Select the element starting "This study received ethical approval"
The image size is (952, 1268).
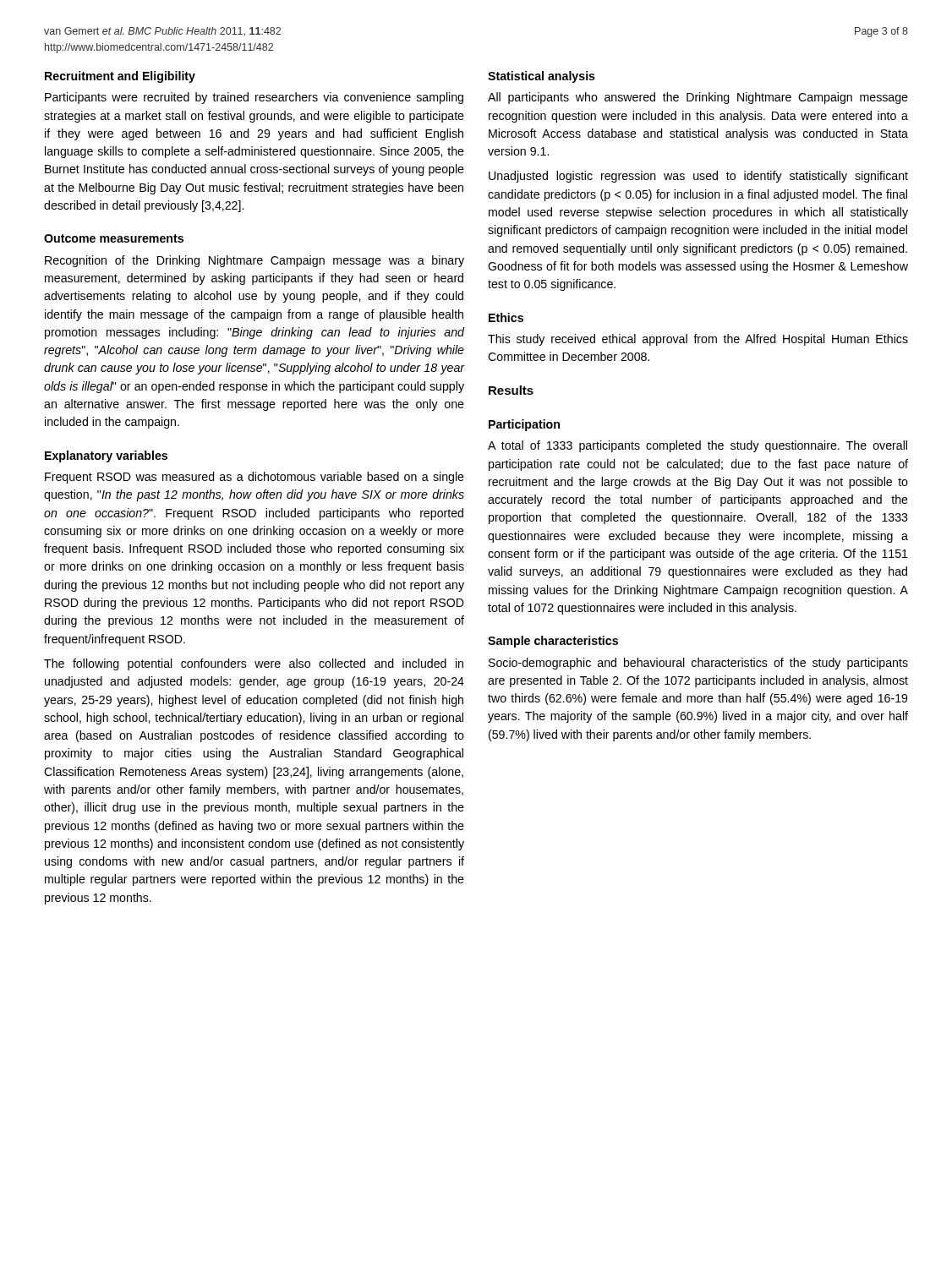(698, 348)
